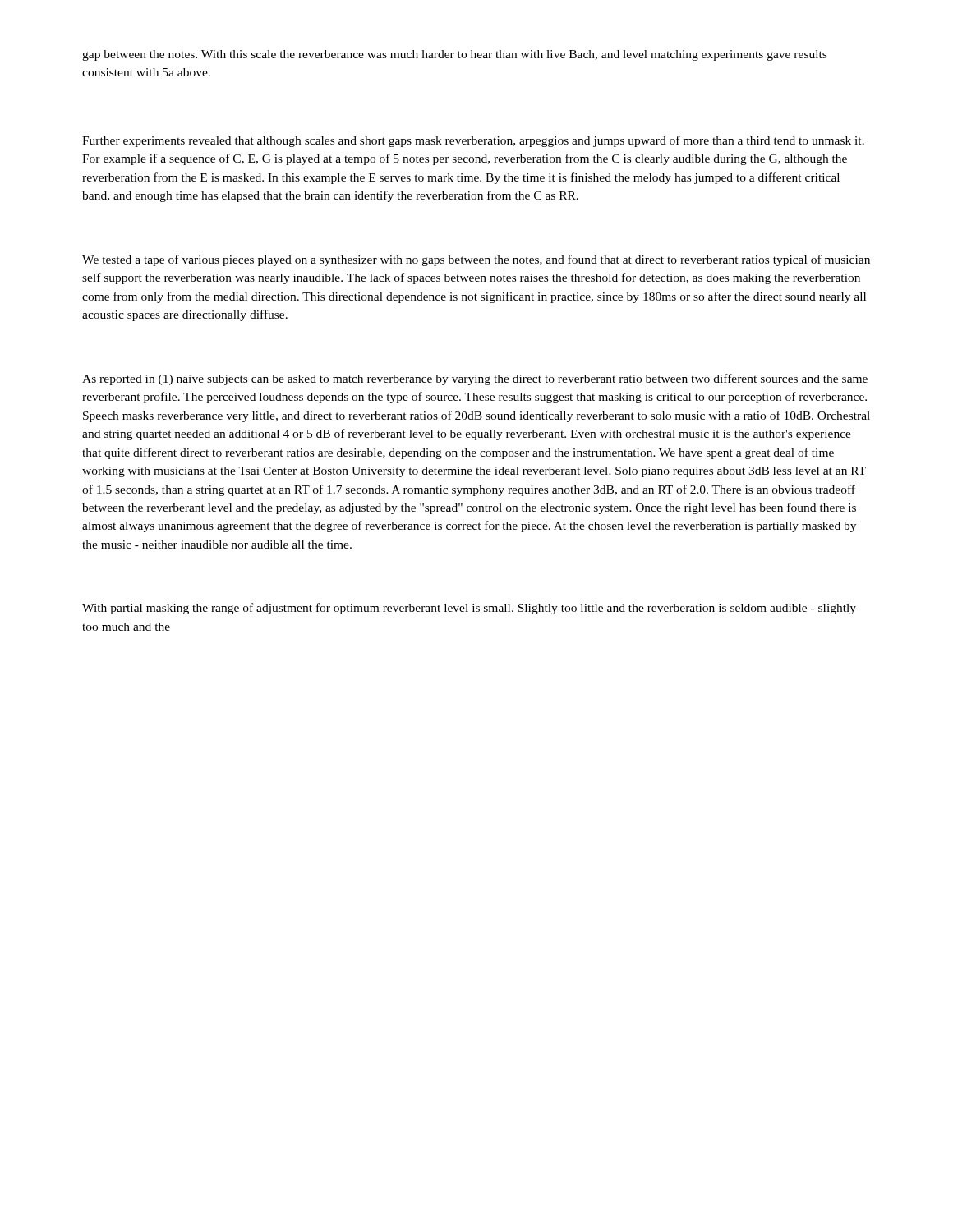Where is the passage that starts "We tested a tape of various pieces played"?

pos(476,287)
